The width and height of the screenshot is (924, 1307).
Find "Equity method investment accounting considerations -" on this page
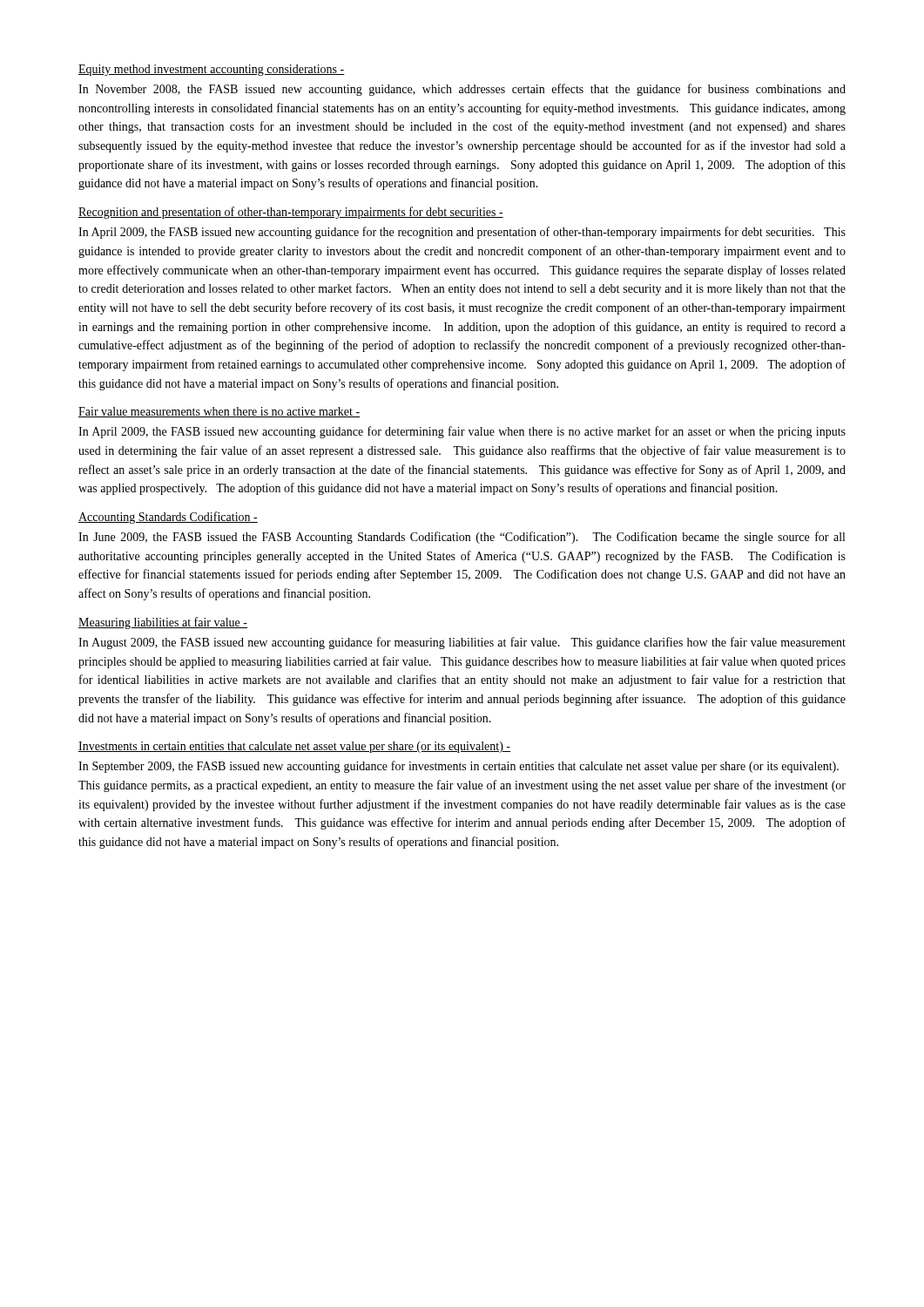tap(211, 69)
